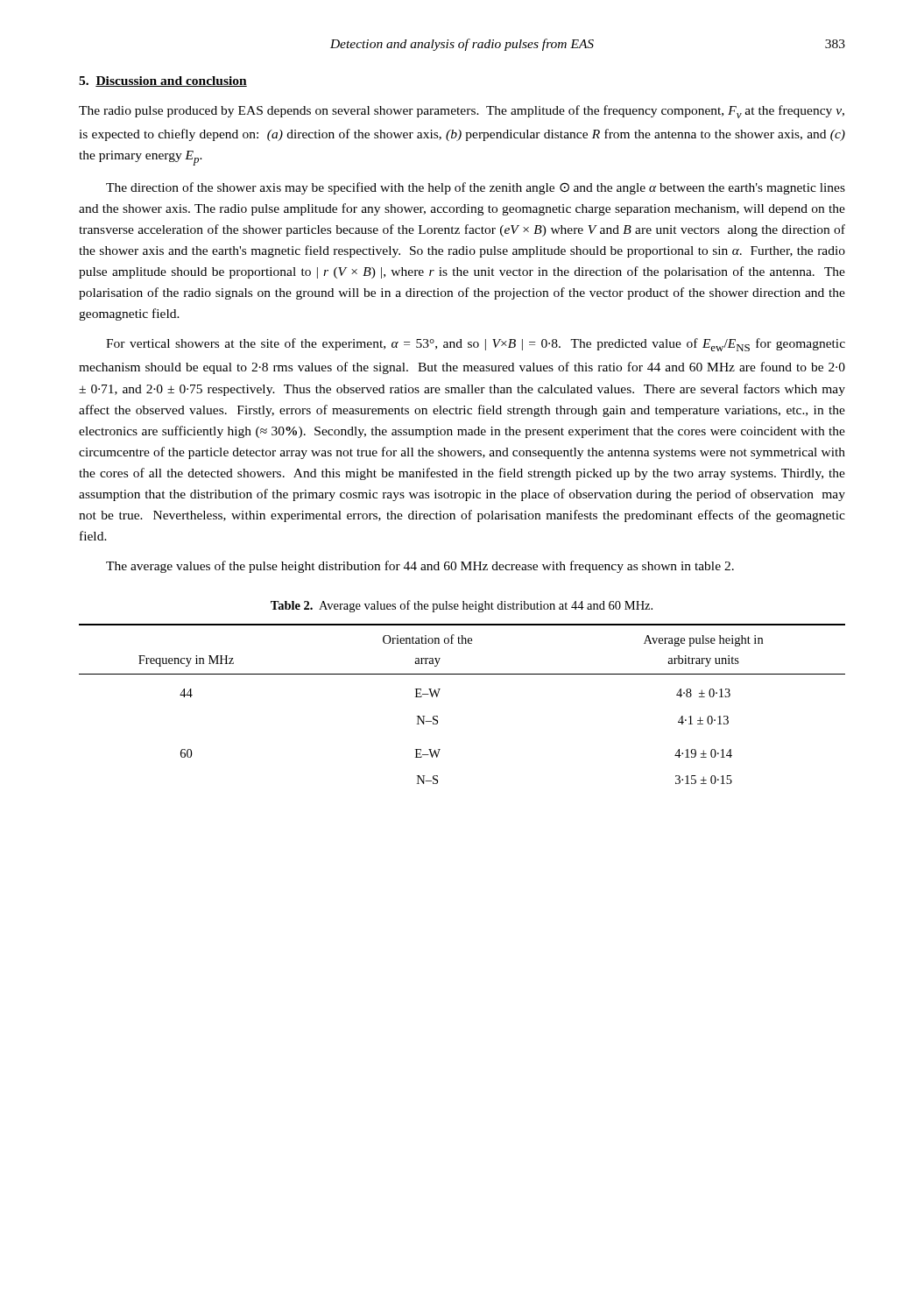Image resolution: width=924 pixels, height=1314 pixels.
Task: Point to the block starting "The radio pulse produced by EAS depends"
Action: click(x=462, y=134)
